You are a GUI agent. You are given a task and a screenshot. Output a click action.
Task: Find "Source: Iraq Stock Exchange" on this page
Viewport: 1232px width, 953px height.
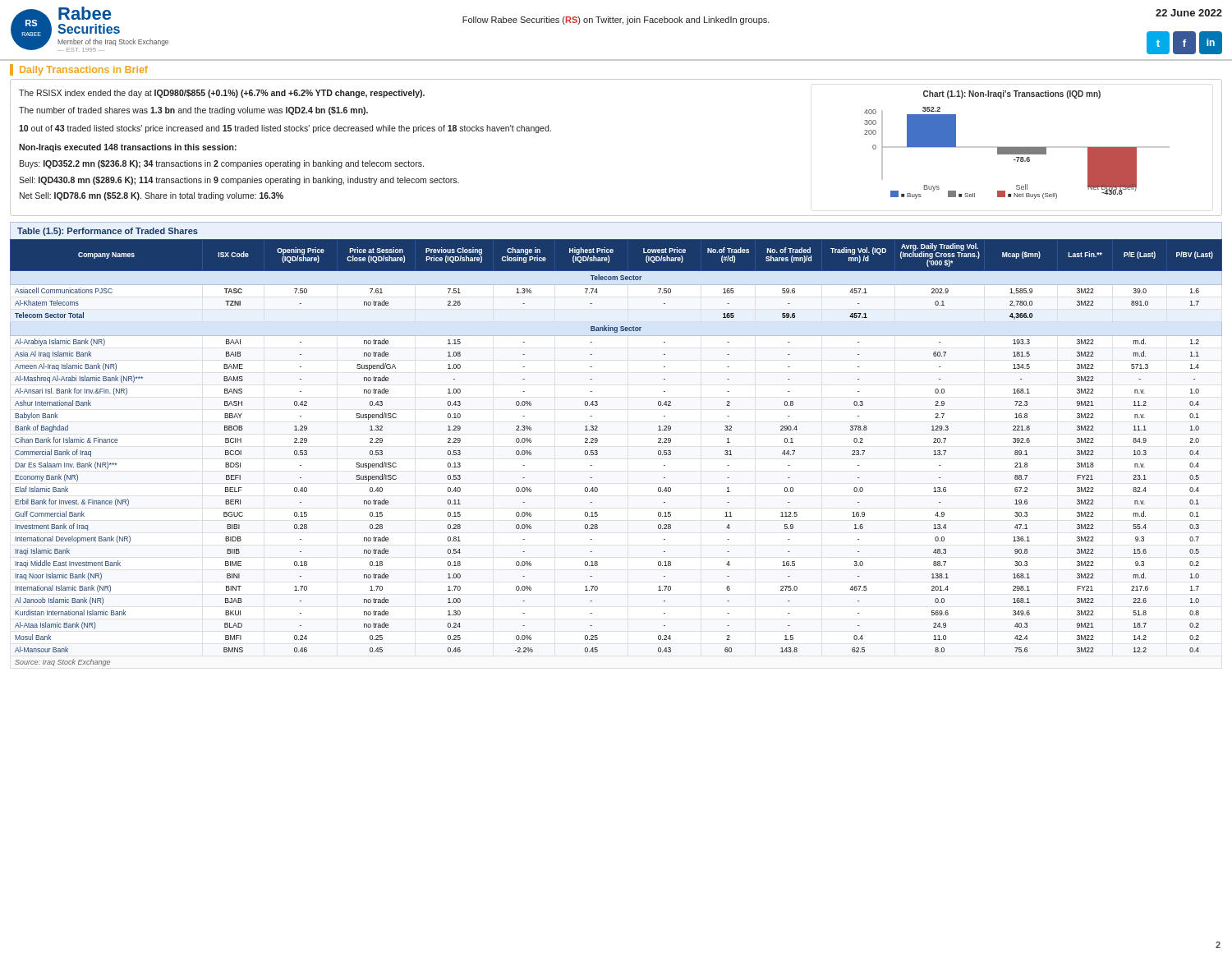63,662
